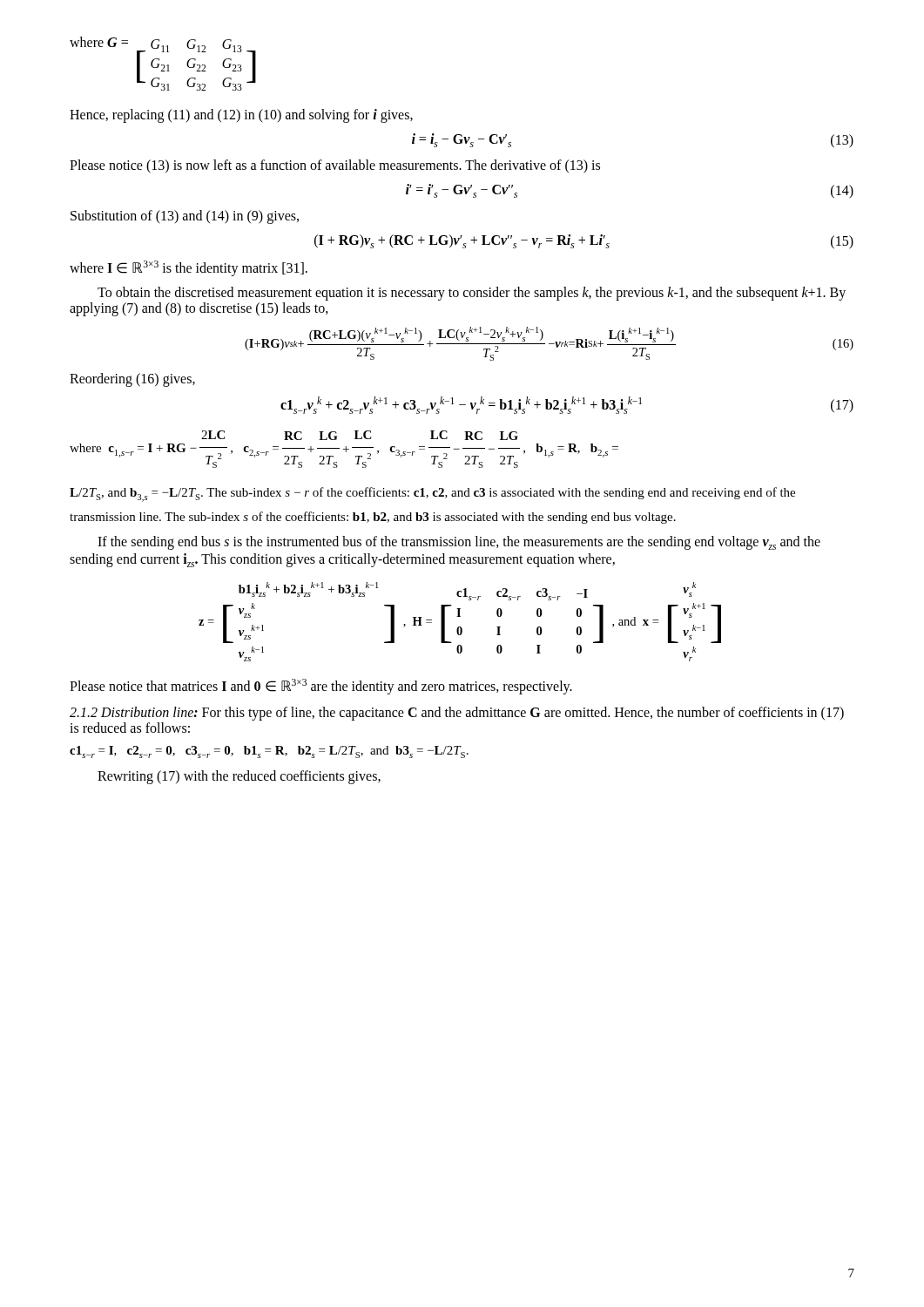The image size is (924, 1307).
Task: Where is the passage that starts "If the sending end"?
Action: pos(445,552)
